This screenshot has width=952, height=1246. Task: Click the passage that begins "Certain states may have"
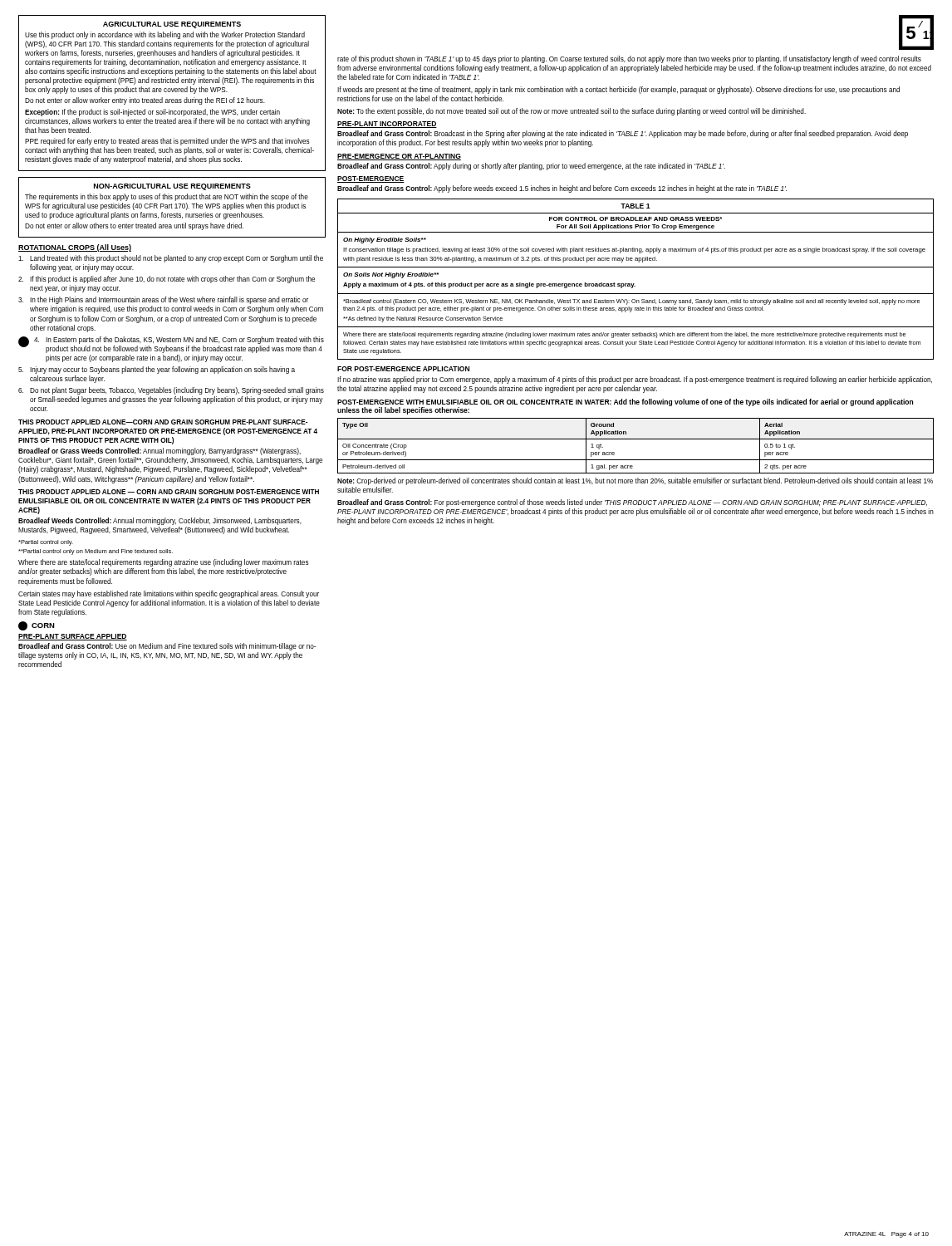point(172,603)
